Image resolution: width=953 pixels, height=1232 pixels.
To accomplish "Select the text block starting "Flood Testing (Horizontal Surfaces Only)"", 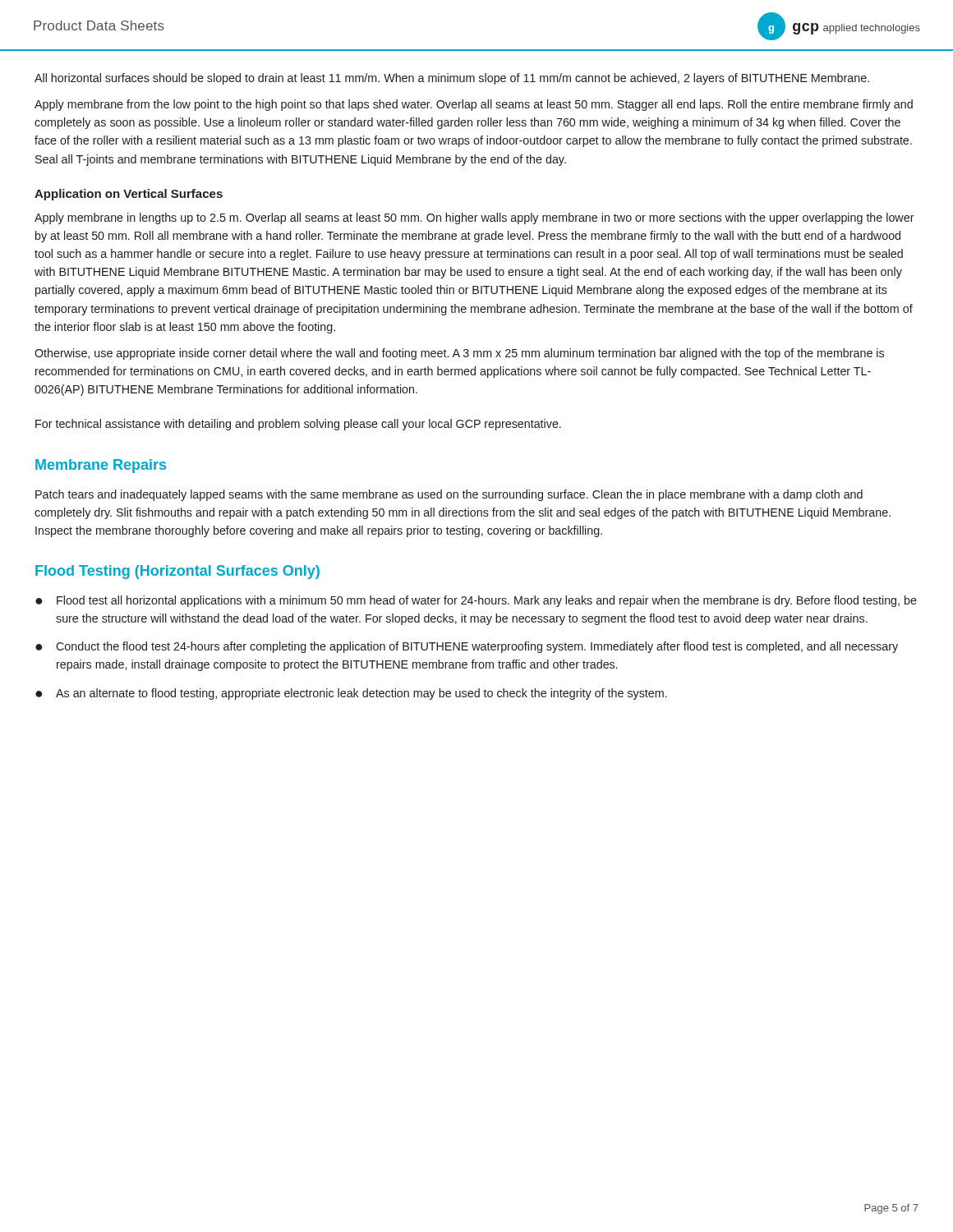I will 177,571.
